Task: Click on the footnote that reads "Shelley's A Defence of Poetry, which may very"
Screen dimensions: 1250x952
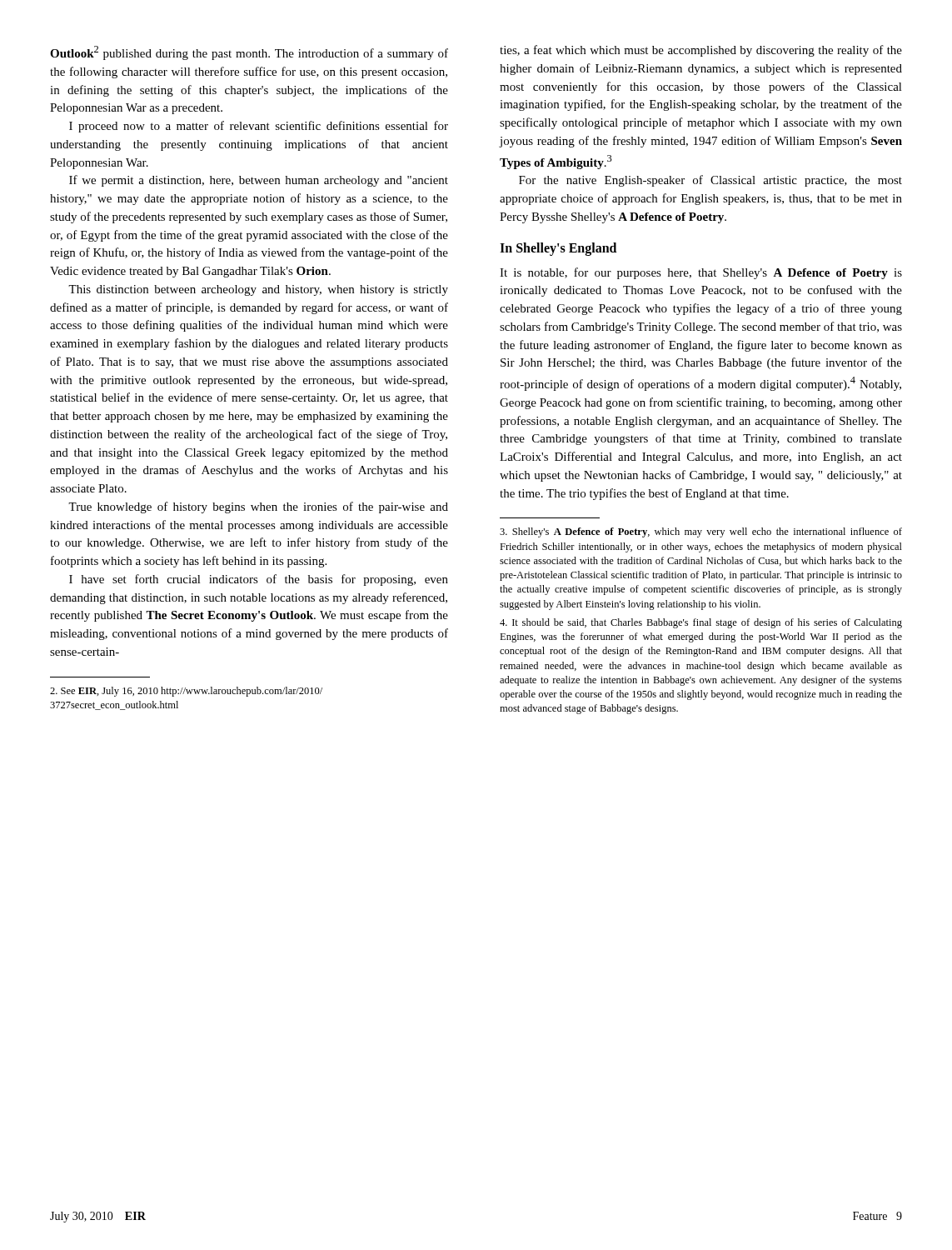Action: [x=701, y=621]
